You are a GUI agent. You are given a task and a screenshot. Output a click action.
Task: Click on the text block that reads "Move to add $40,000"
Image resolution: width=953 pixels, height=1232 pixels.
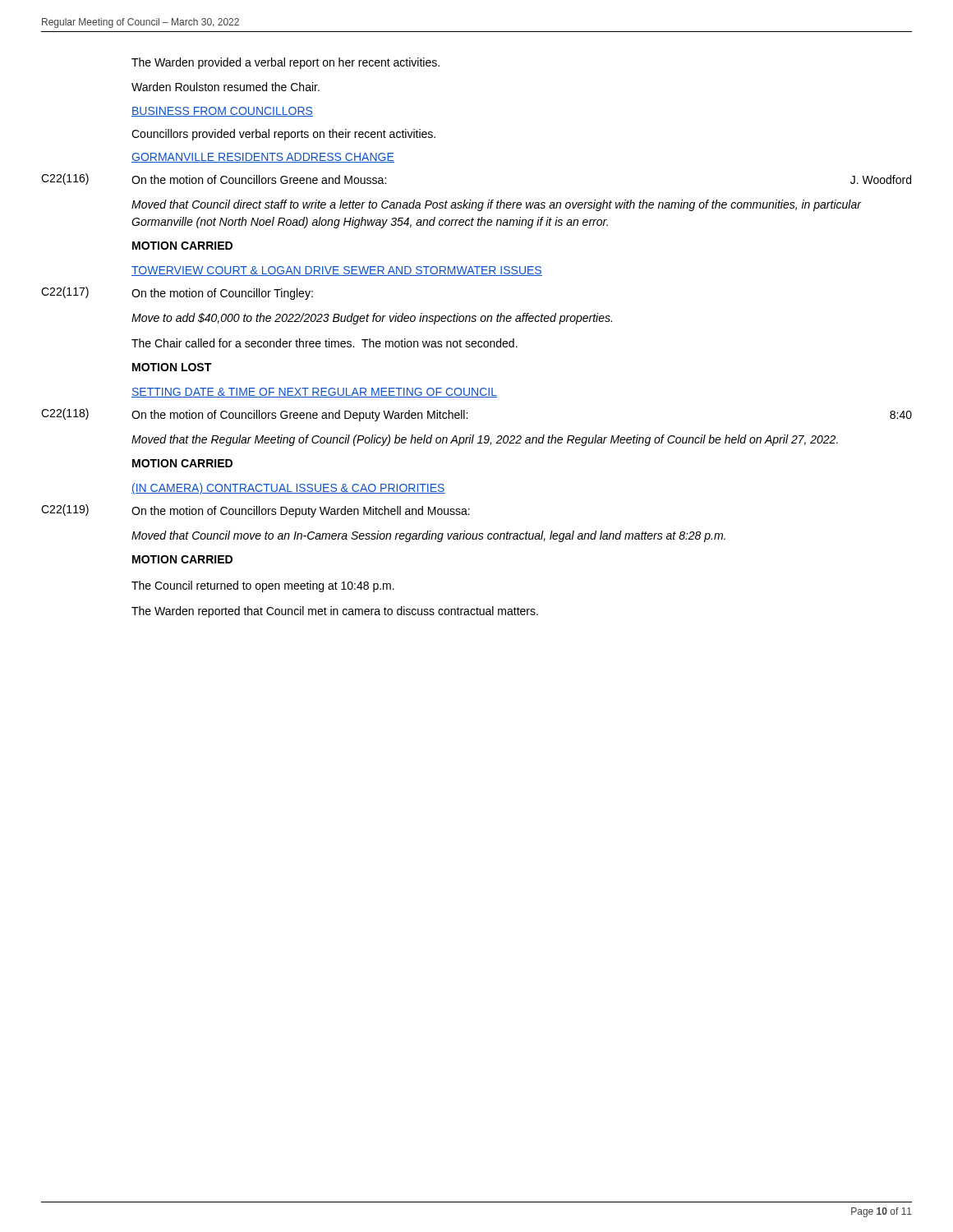tap(372, 318)
